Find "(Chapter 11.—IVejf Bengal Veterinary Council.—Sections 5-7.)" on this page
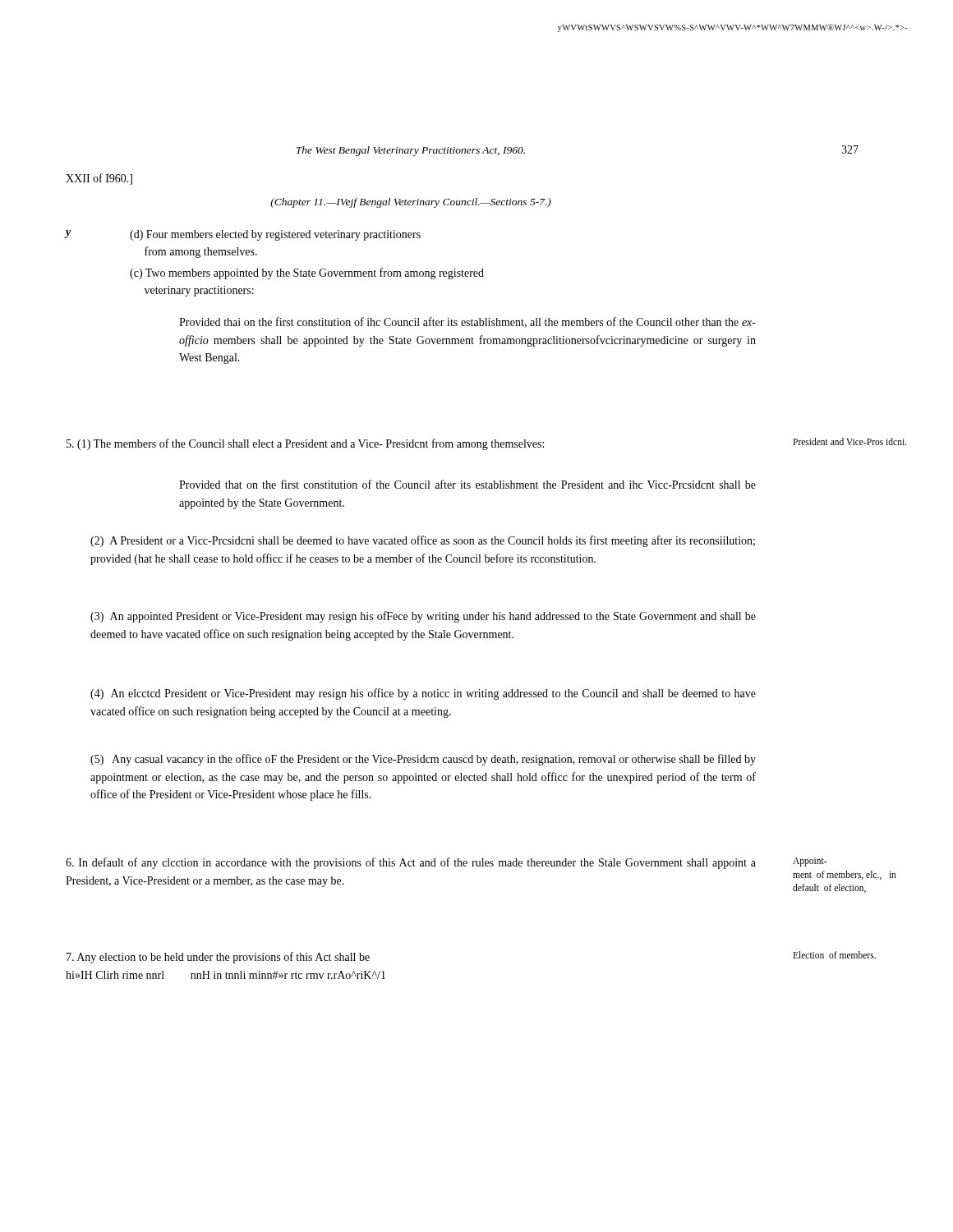 [x=411, y=202]
